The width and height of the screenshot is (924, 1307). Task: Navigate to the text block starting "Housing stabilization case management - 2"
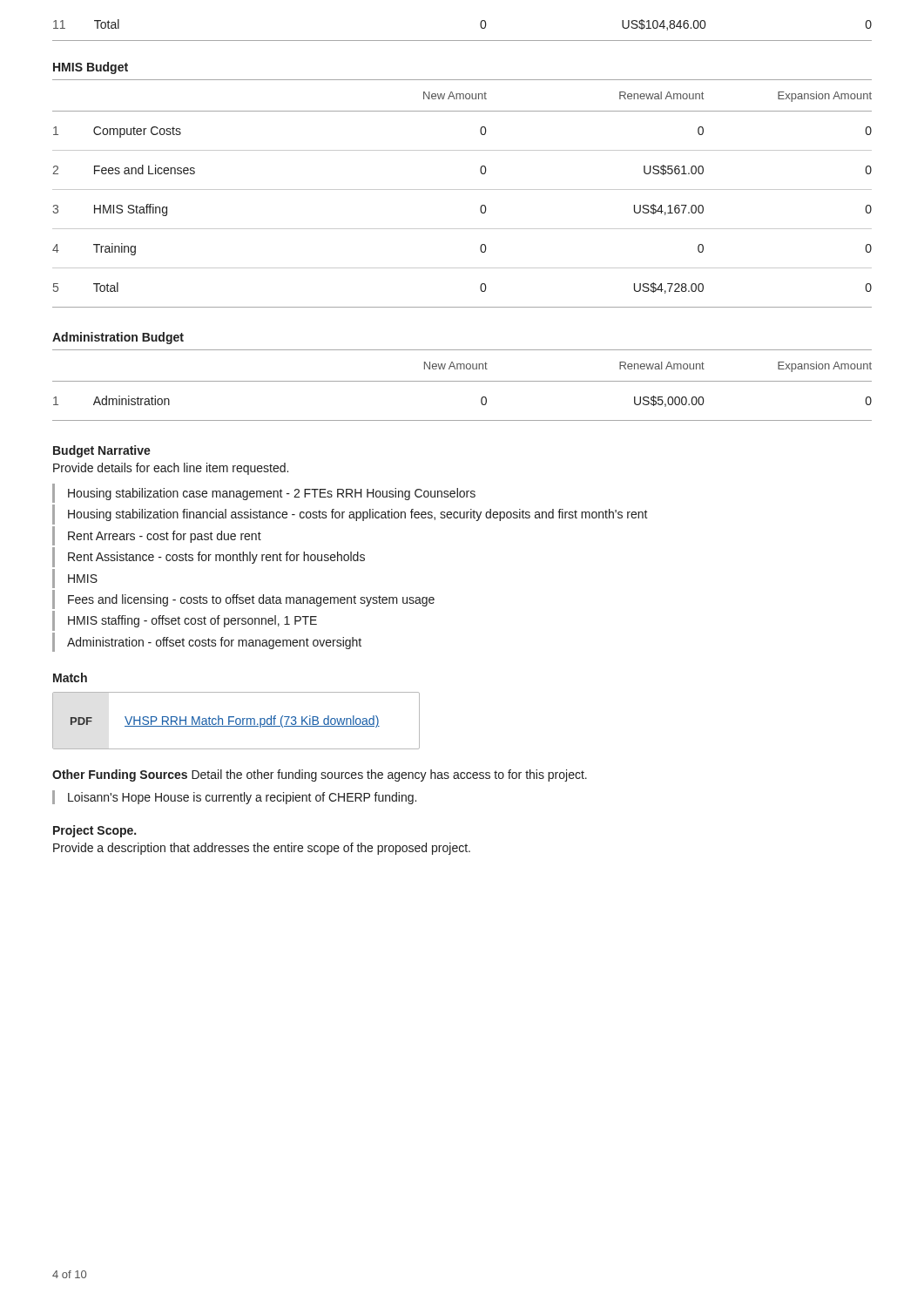(x=271, y=493)
